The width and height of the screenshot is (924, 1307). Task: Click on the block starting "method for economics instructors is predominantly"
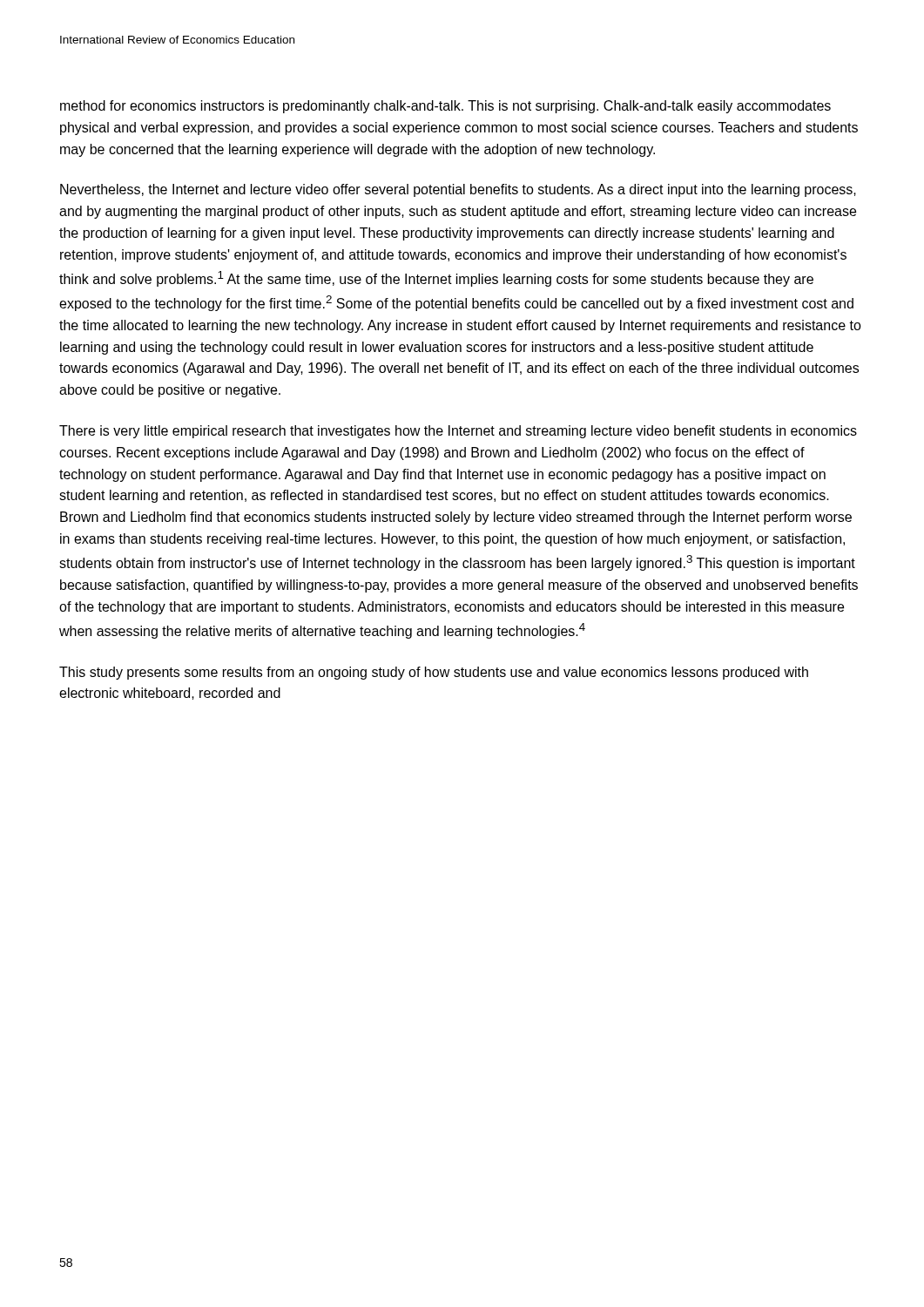point(459,127)
